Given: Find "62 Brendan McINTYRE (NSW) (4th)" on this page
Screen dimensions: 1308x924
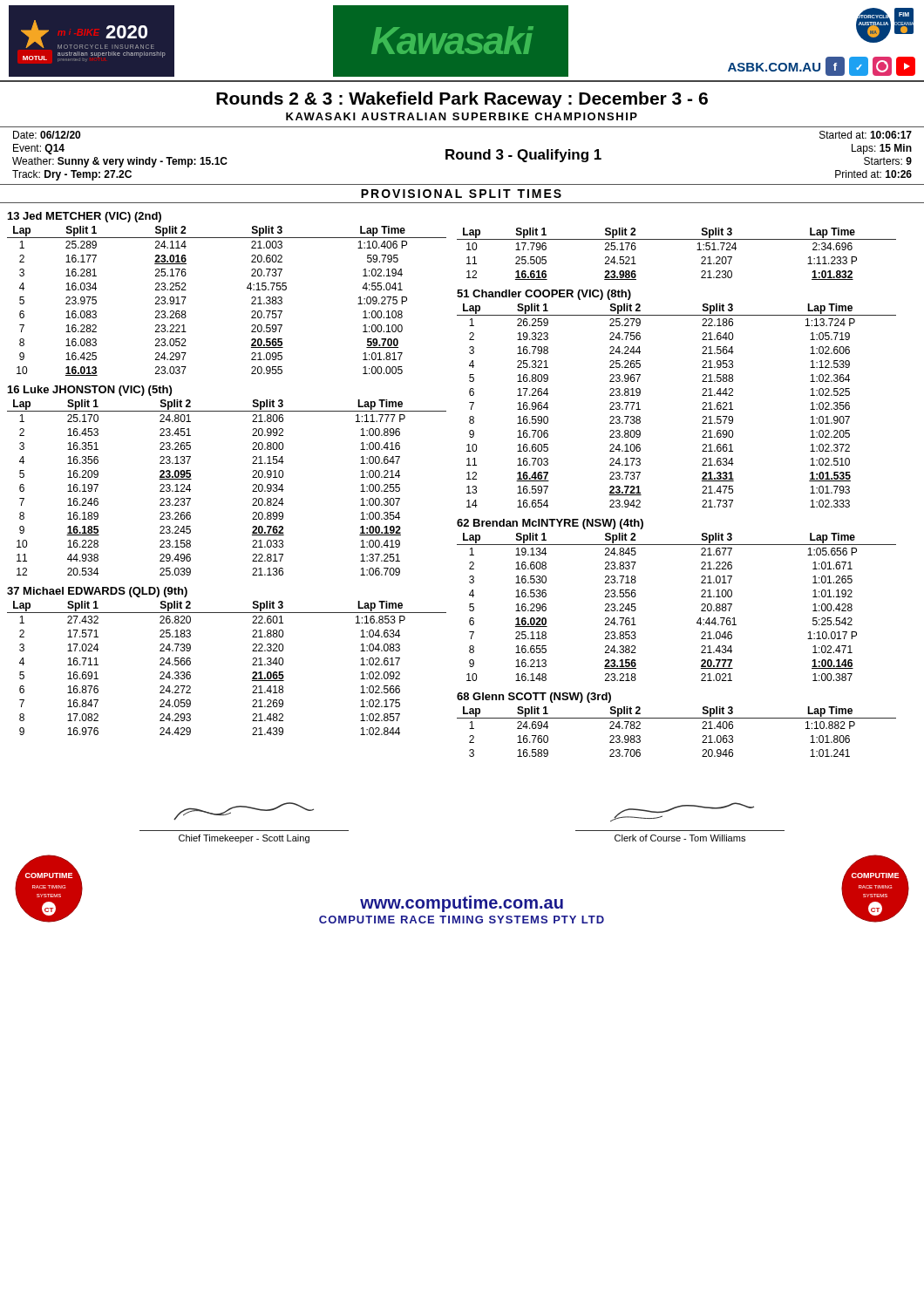Looking at the screenshot, I should pyautogui.click(x=550, y=523).
